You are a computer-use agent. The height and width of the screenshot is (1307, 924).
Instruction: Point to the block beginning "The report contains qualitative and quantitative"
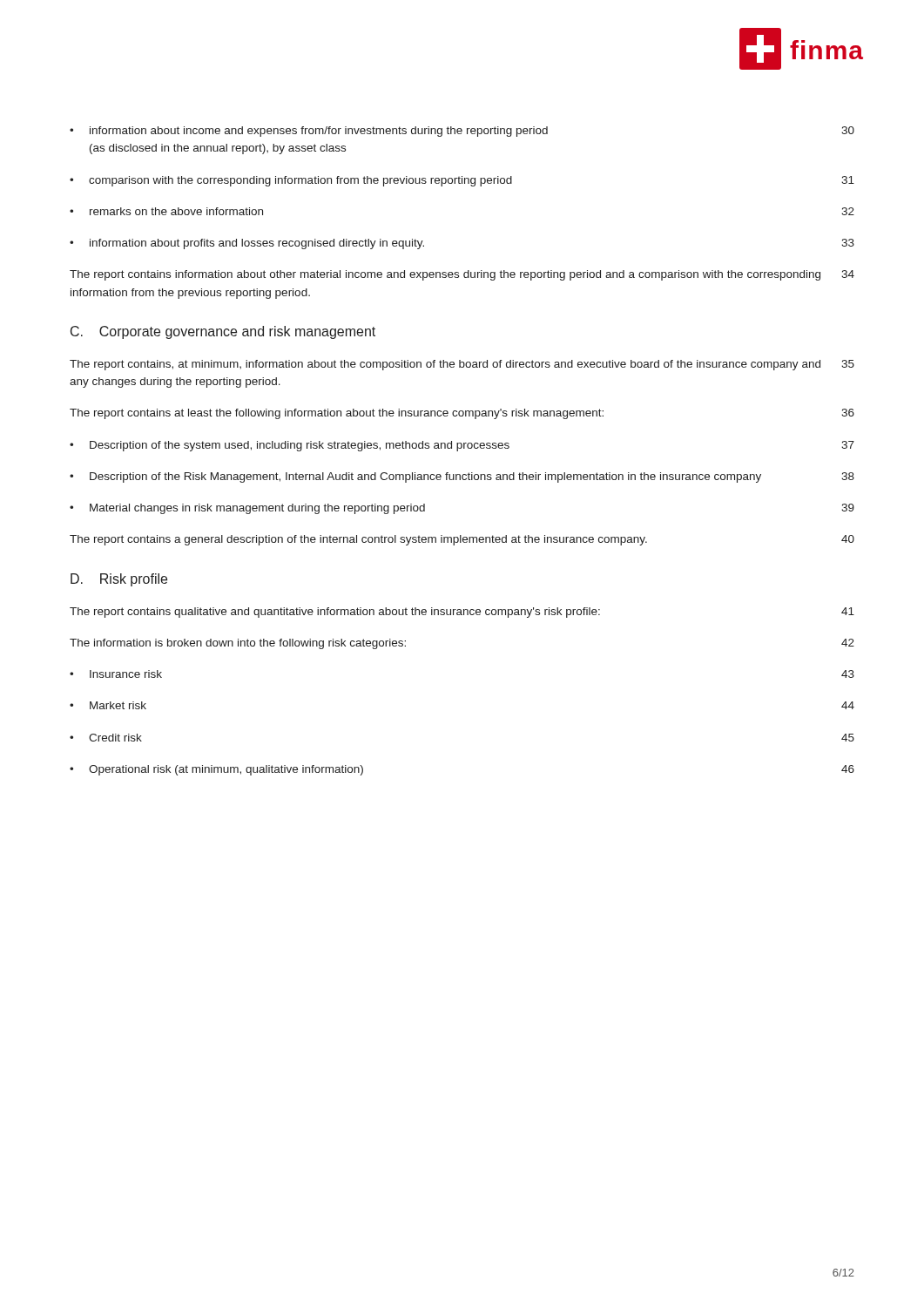(x=462, y=611)
